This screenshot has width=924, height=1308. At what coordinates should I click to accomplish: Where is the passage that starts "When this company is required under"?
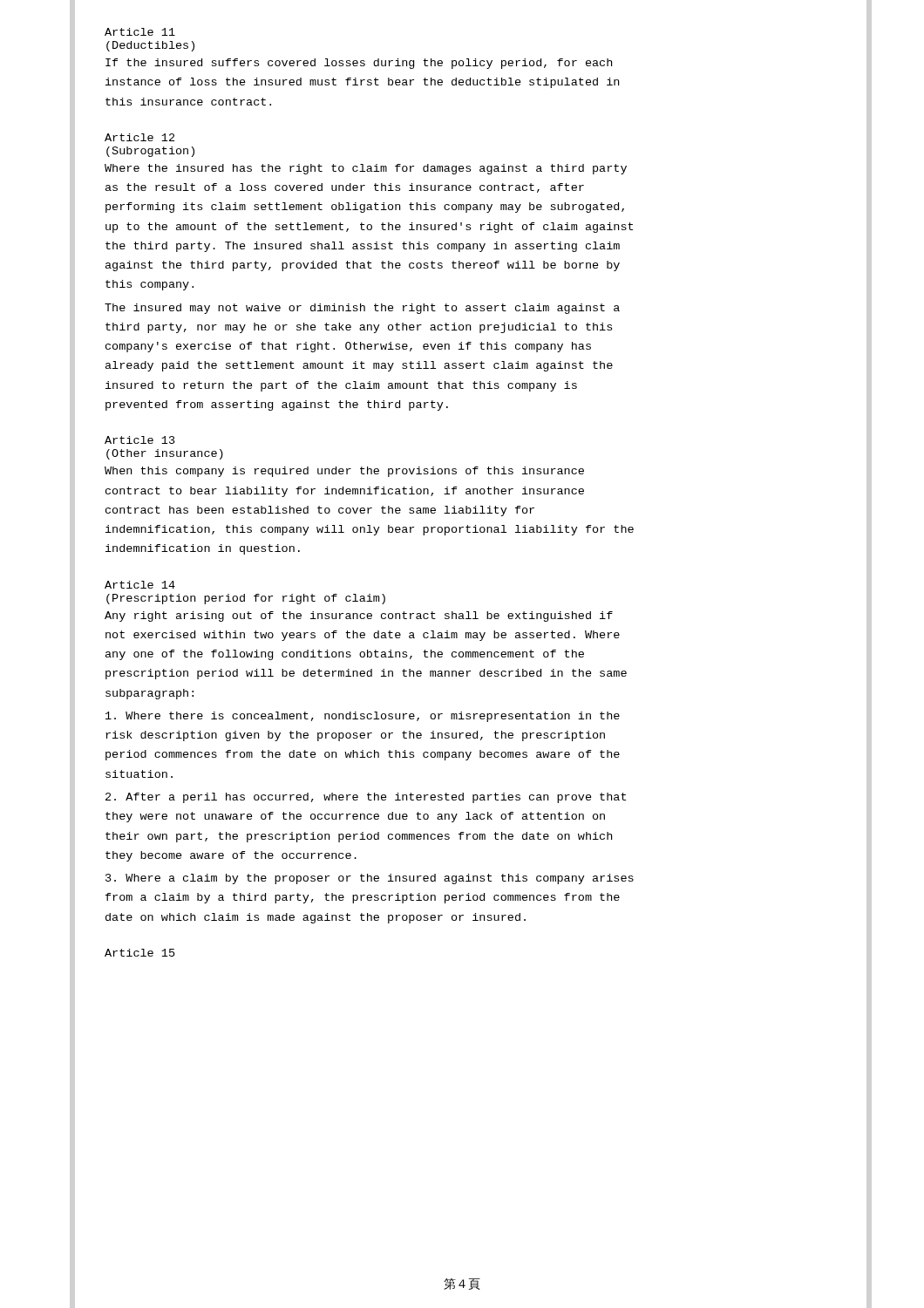point(479,511)
